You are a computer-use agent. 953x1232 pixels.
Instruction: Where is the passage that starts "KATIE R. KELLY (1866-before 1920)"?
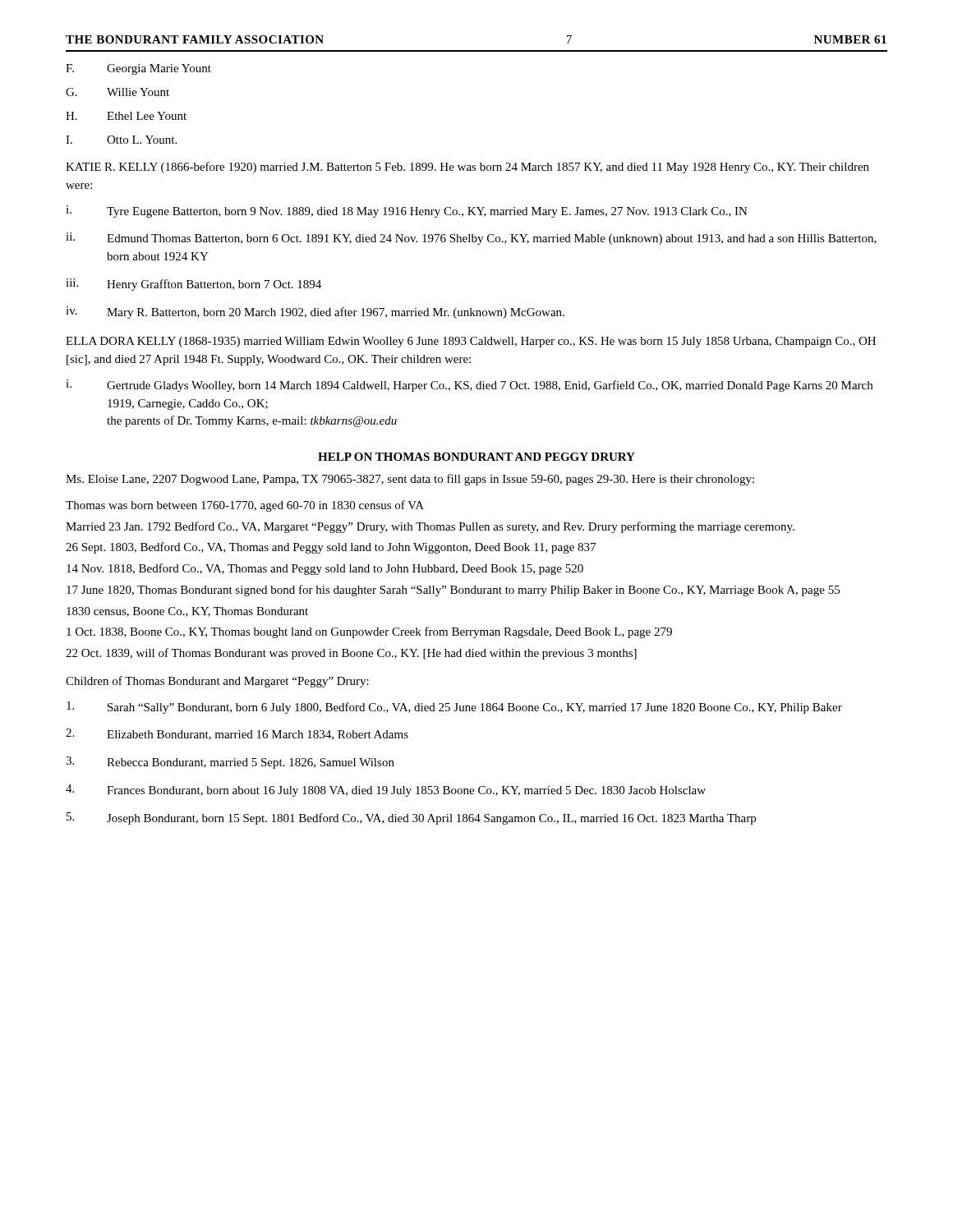pyautogui.click(x=467, y=176)
